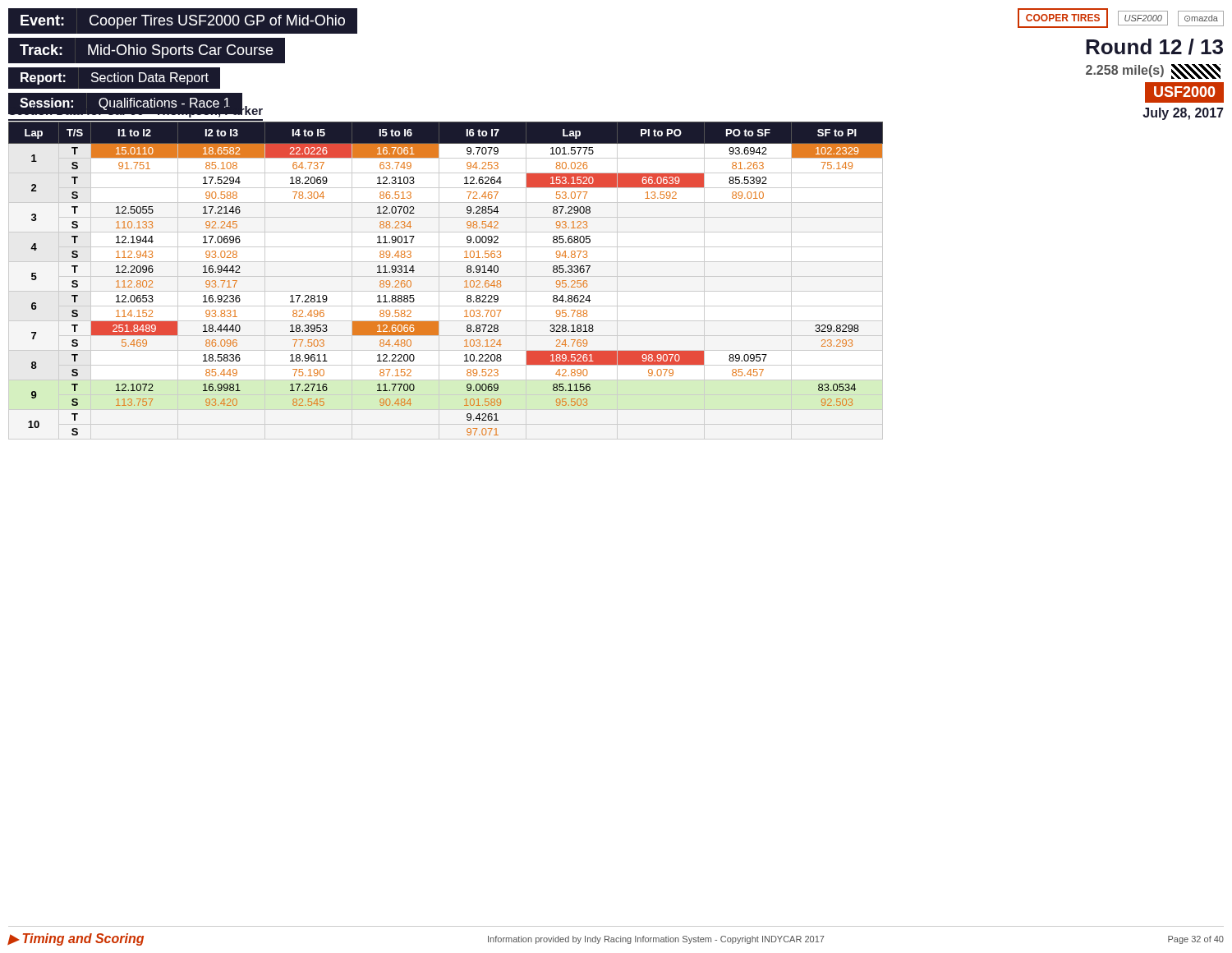Locate the section header

[x=136, y=111]
